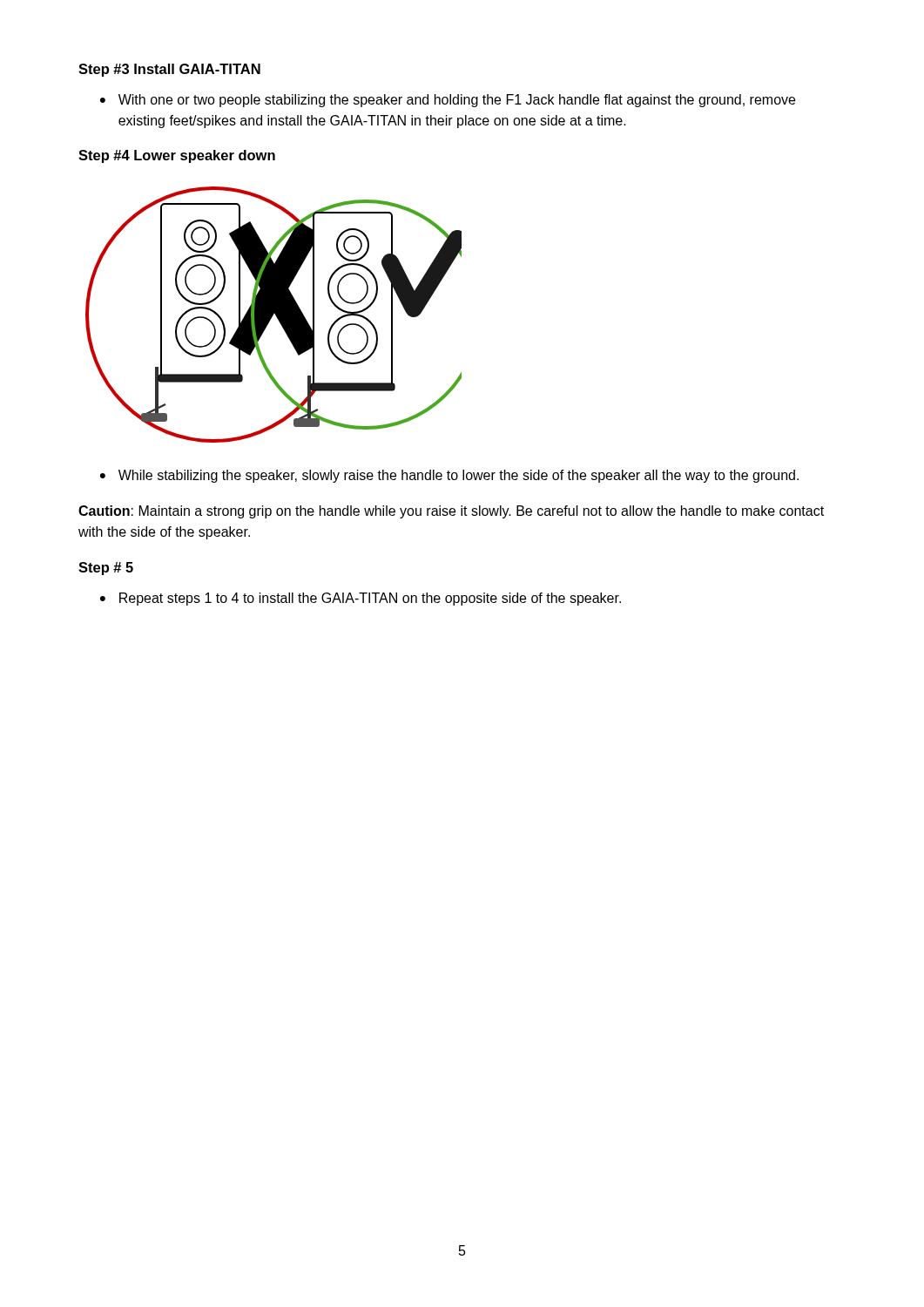Click where it says "Step #4 Lower speaker down"
924x1307 pixels.
(177, 155)
